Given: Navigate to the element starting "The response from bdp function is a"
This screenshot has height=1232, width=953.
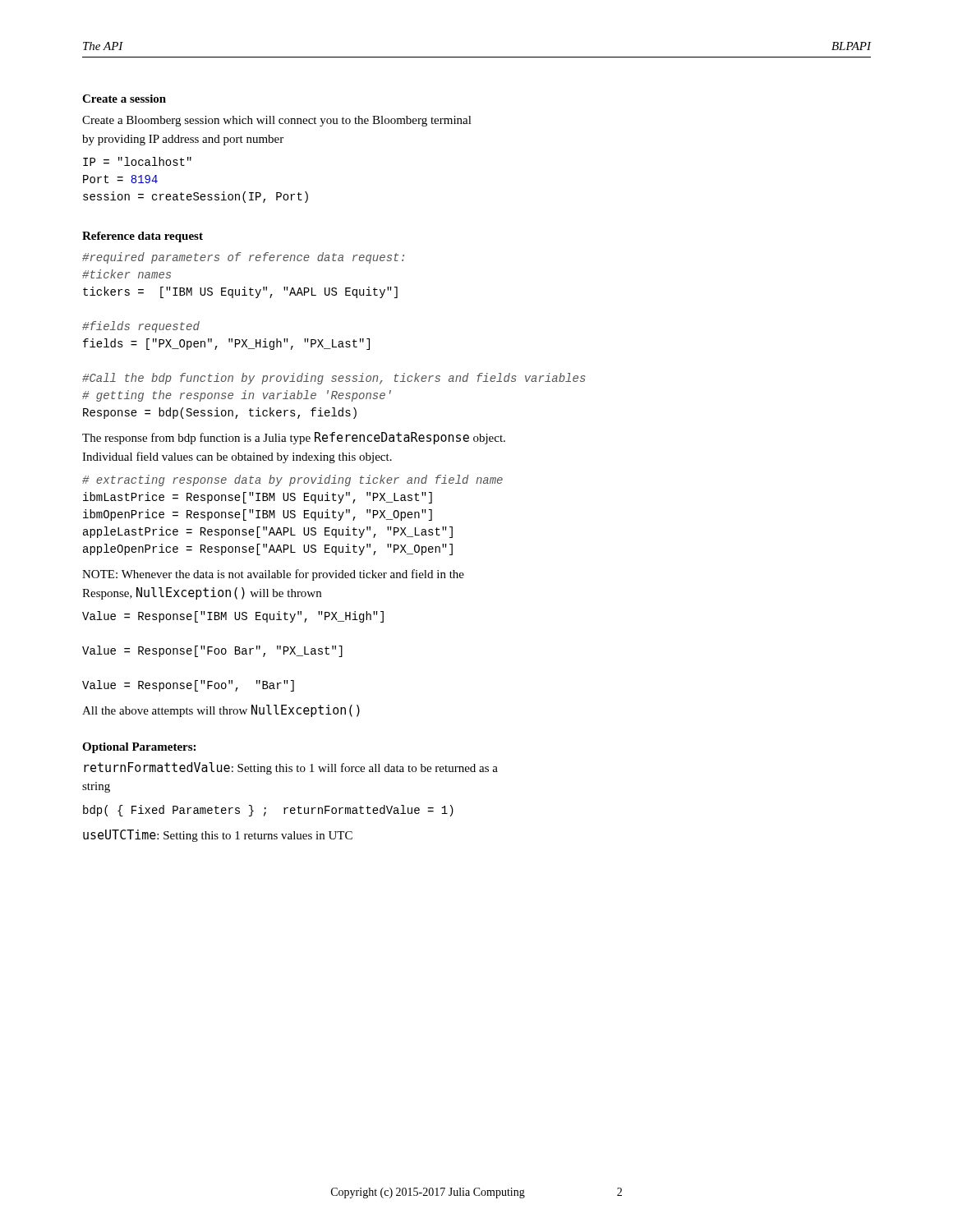Looking at the screenshot, I should coord(294,447).
